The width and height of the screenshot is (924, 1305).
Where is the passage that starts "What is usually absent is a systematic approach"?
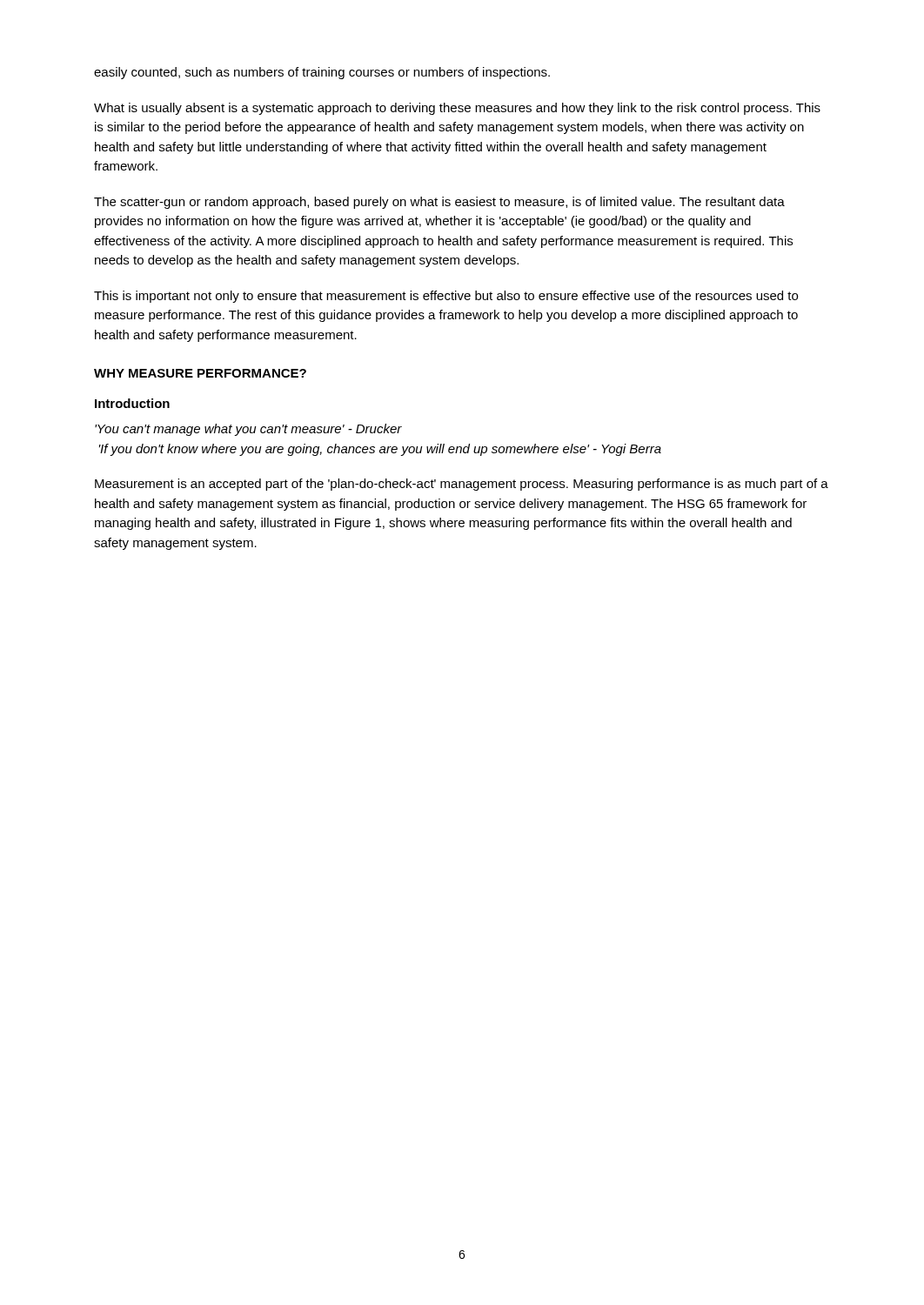pos(457,136)
